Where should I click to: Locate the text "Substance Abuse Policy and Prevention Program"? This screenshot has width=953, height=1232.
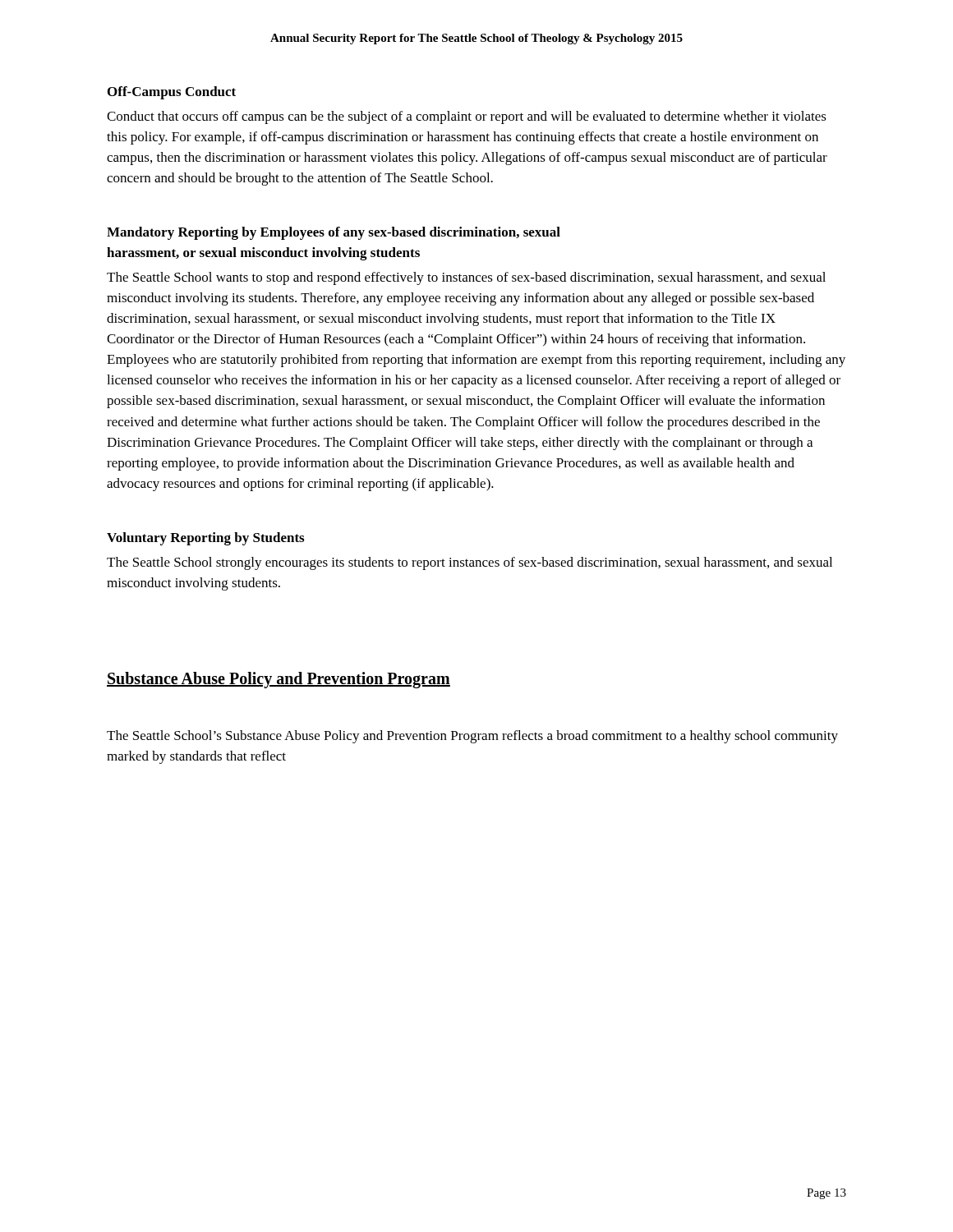tap(278, 679)
